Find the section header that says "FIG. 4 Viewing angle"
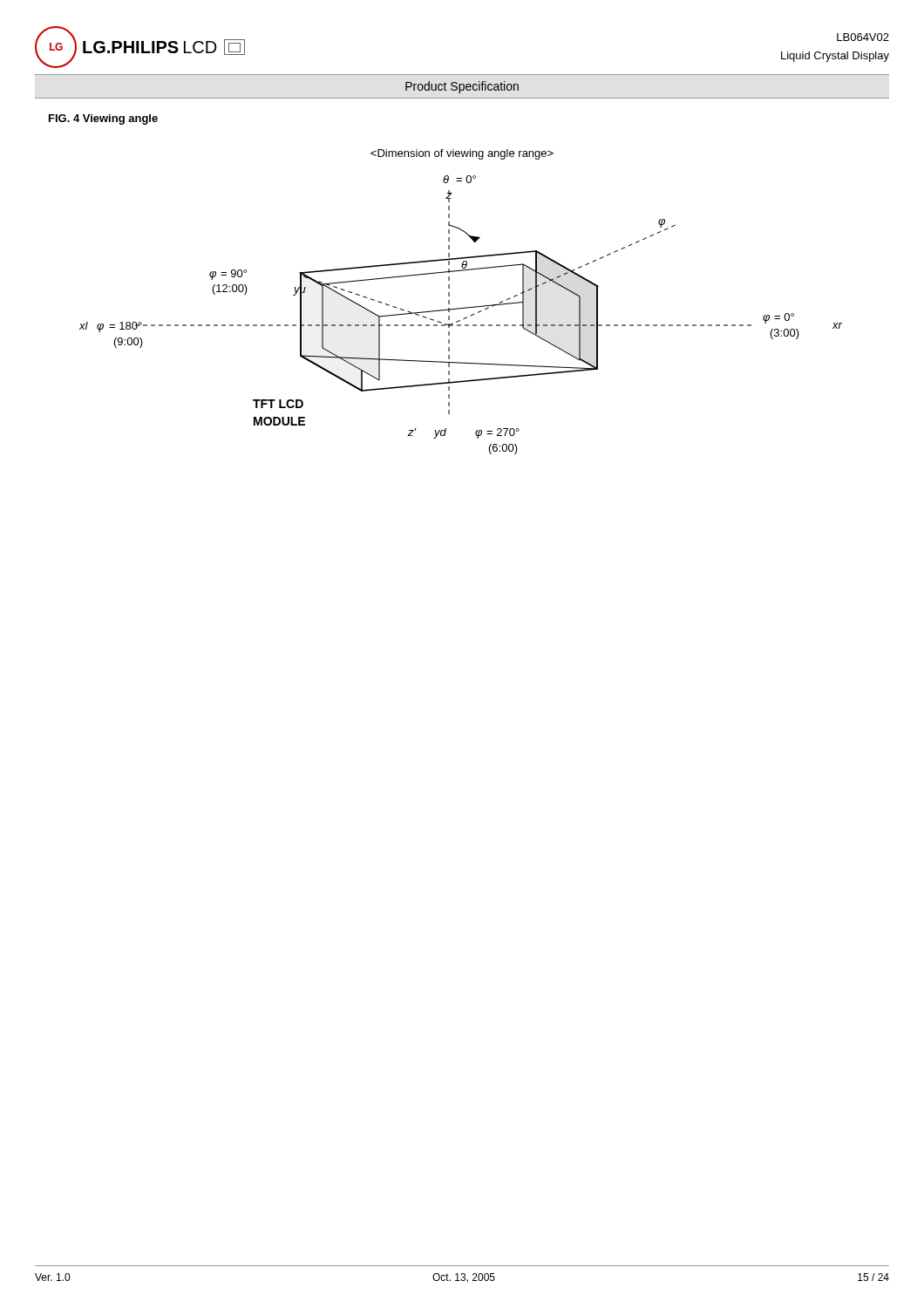The image size is (924, 1308). pos(103,118)
